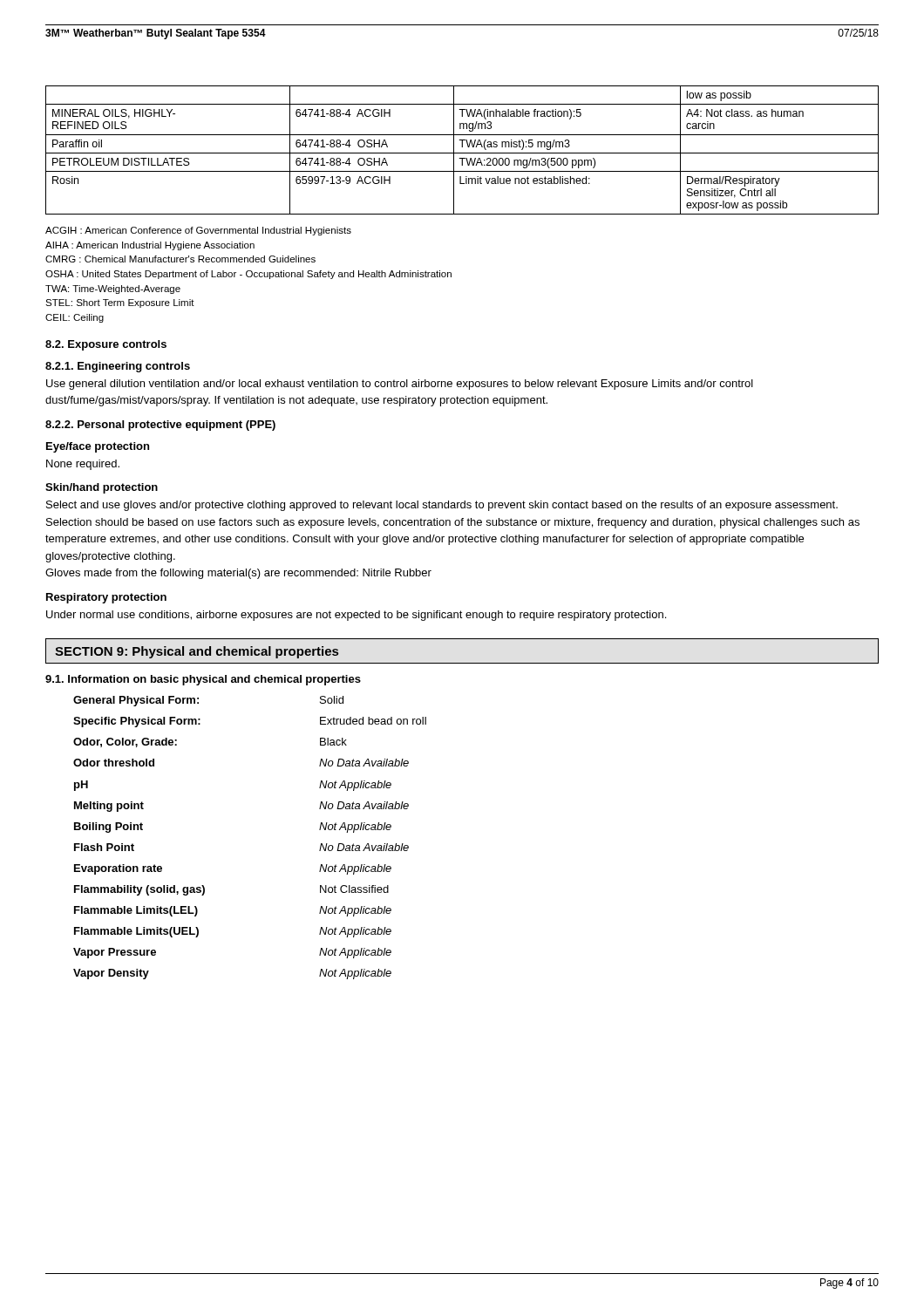Click on the block starting "Not Classified"
Image resolution: width=924 pixels, height=1308 pixels.
point(354,889)
